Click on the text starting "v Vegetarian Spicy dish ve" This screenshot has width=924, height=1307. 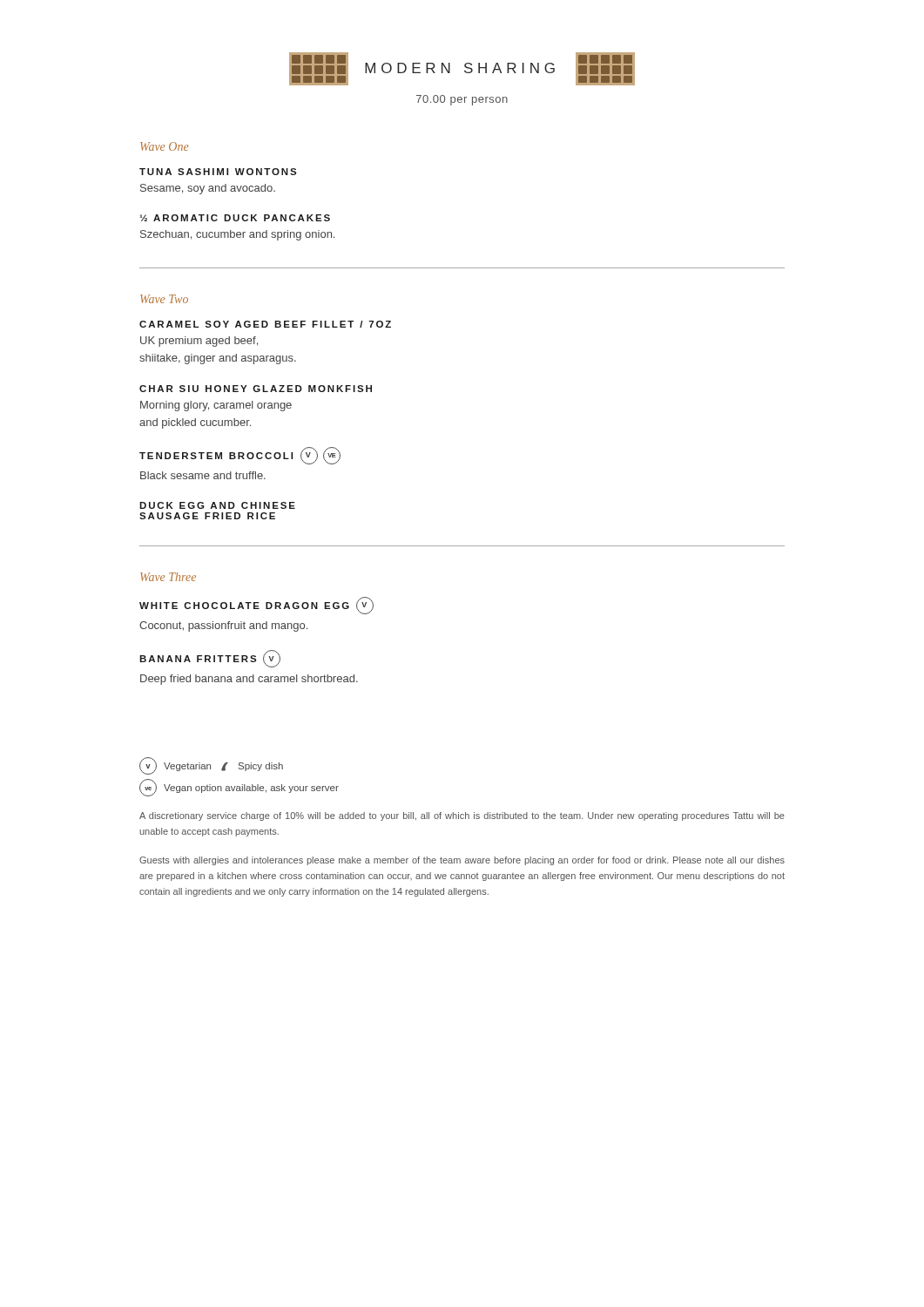pyautogui.click(x=211, y=766)
